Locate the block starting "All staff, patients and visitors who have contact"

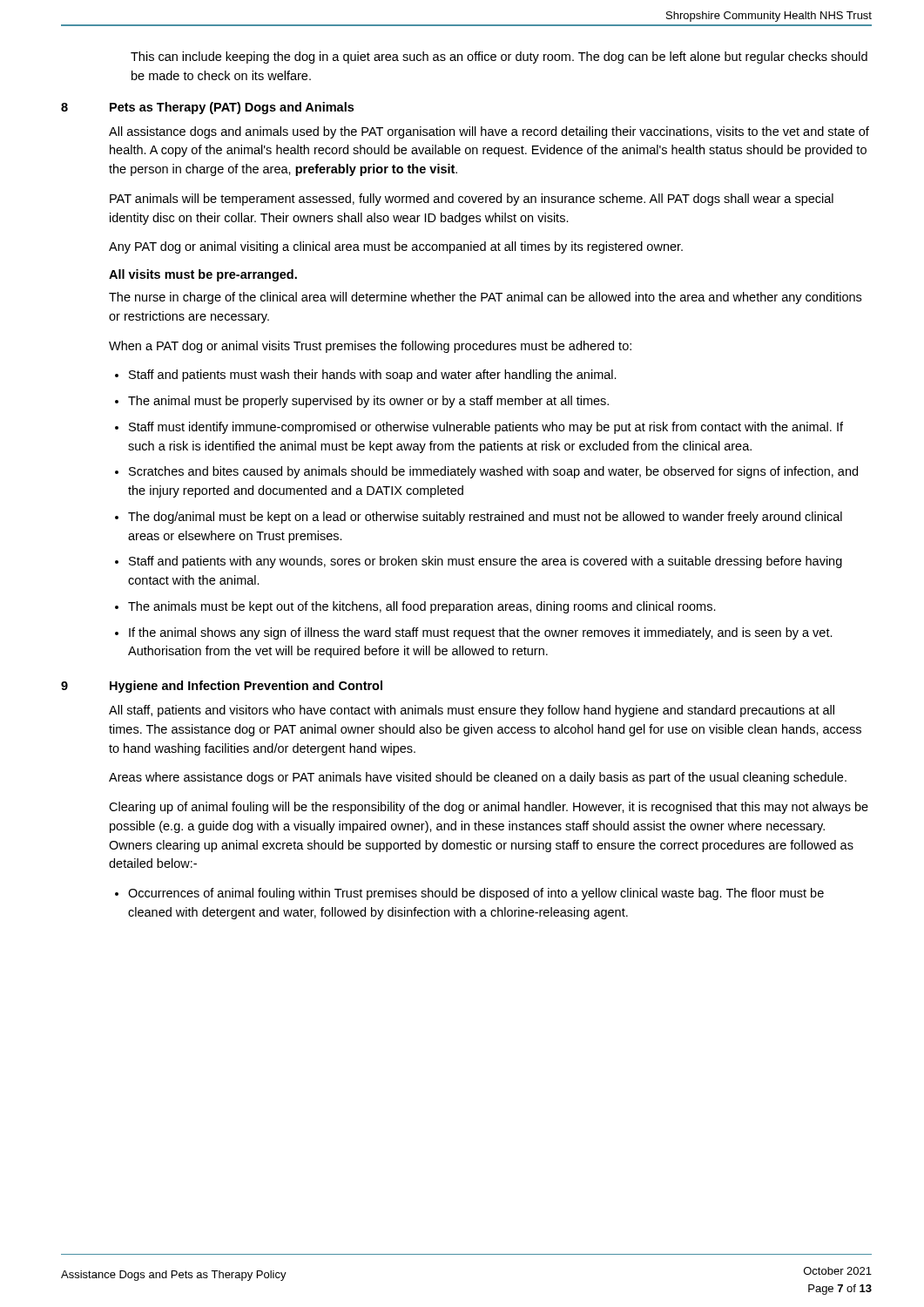[x=485, y=729]
